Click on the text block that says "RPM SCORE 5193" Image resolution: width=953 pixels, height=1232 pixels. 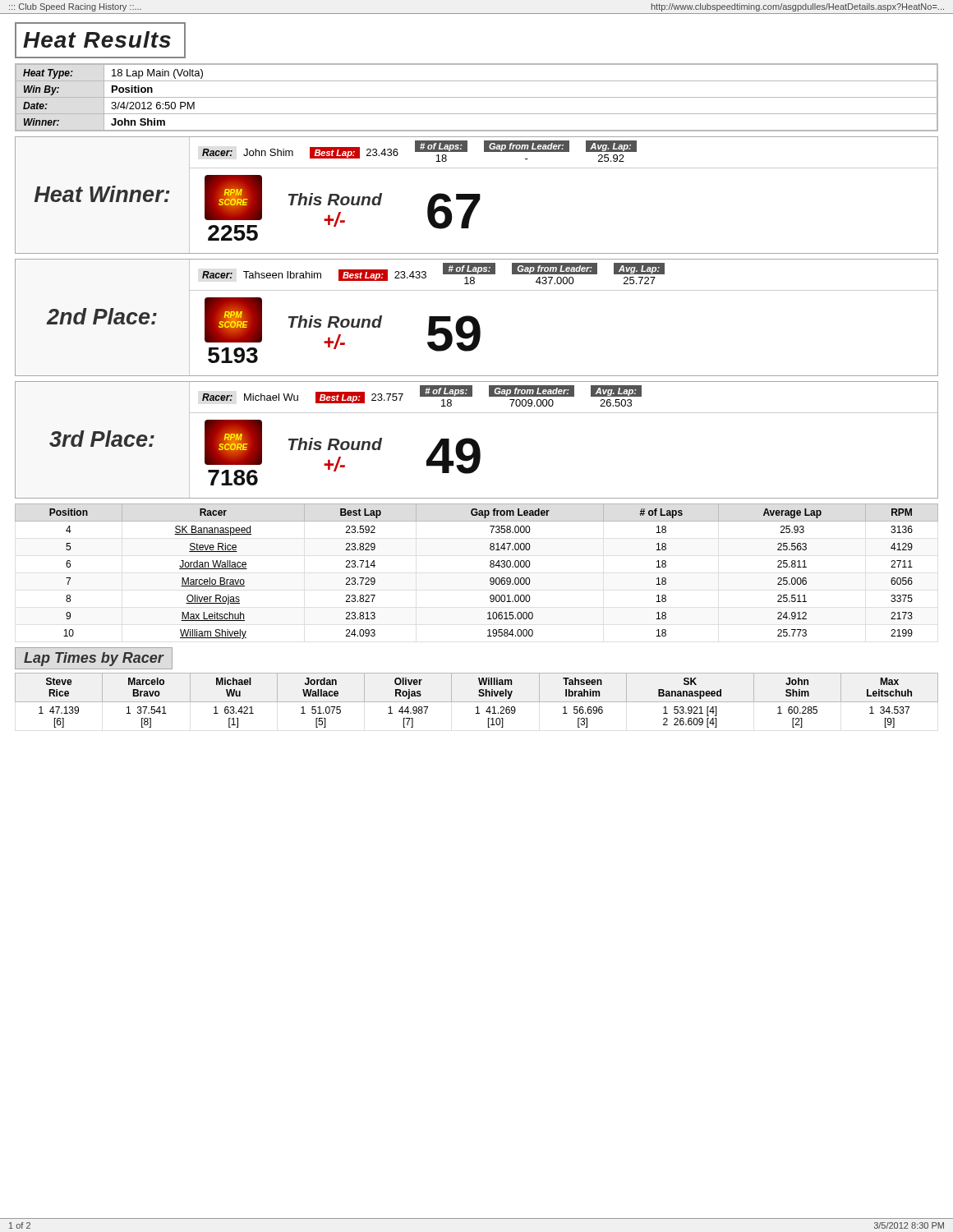340,333
